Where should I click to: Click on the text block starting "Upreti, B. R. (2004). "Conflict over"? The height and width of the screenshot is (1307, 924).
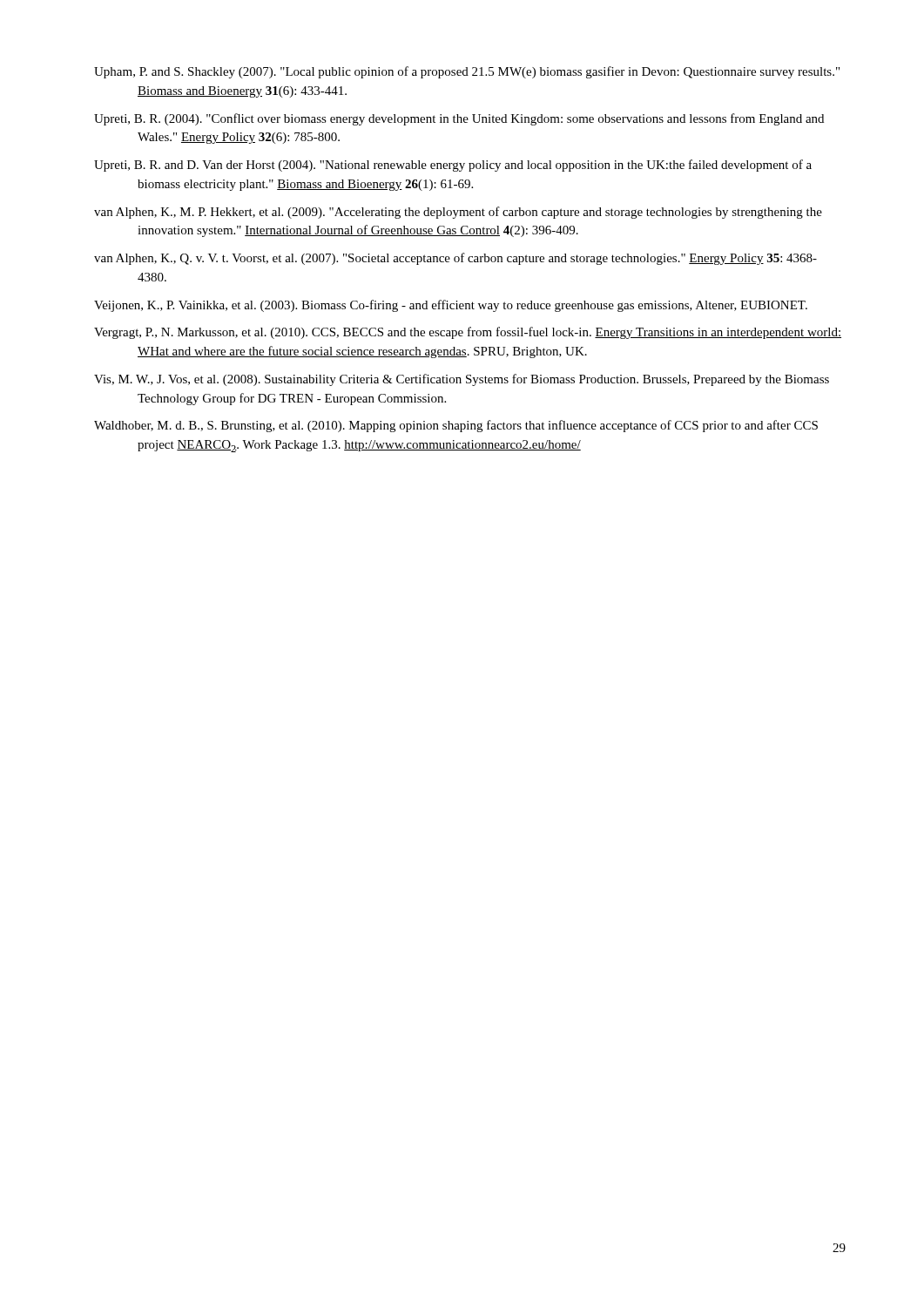click(459, 128)
